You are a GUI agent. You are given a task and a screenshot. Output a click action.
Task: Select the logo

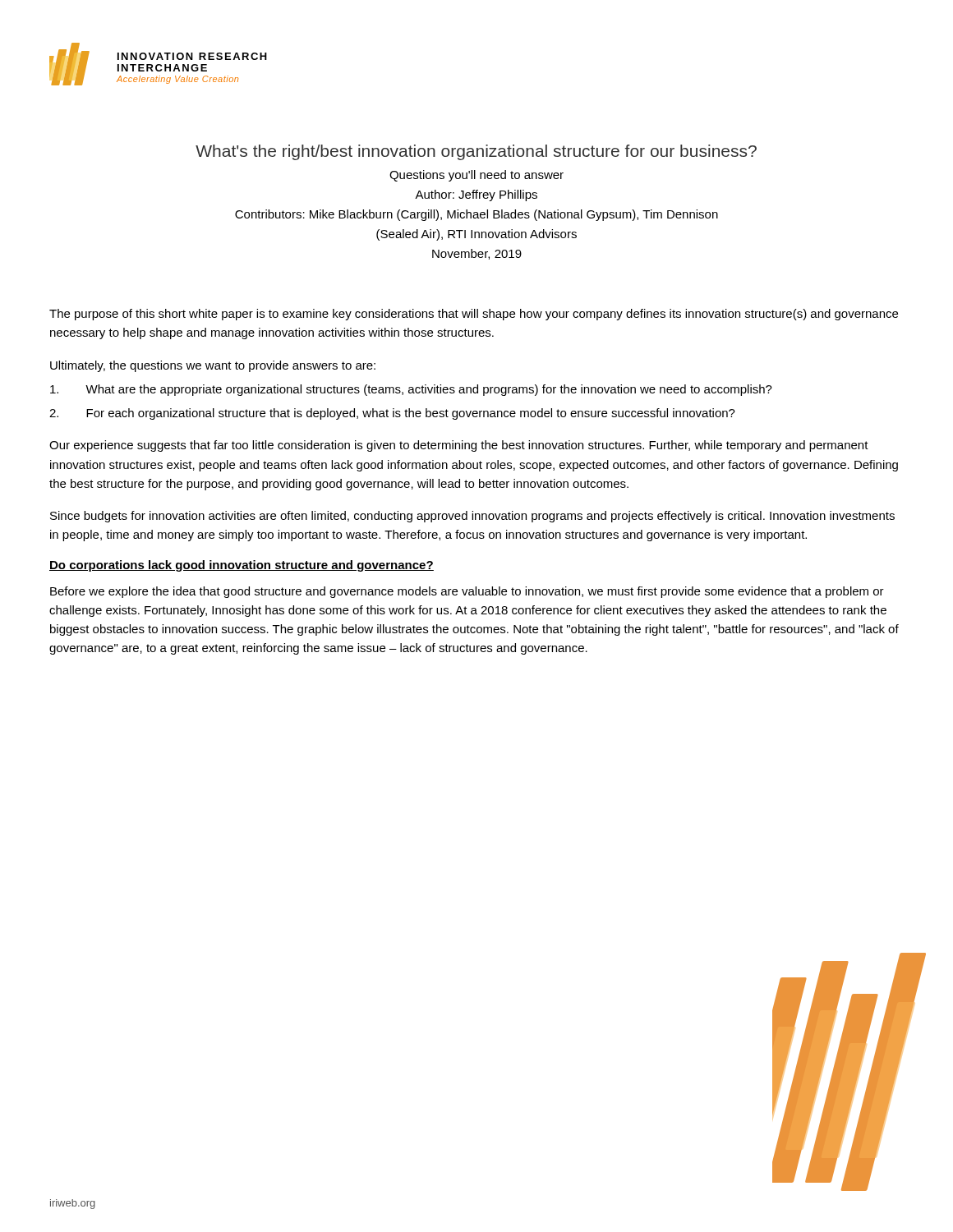tap(159, 67)
